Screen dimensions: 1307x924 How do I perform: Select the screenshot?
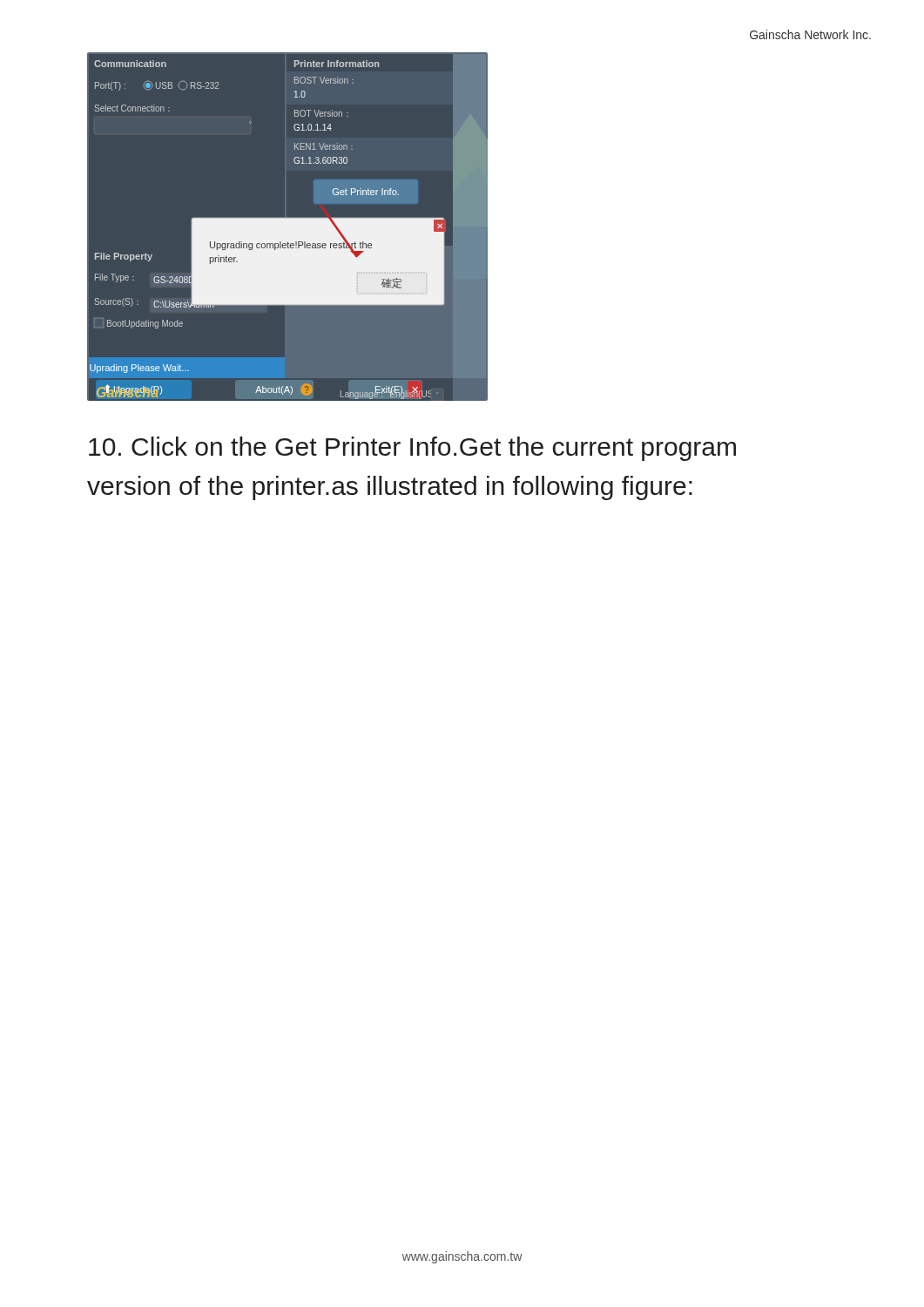287,227
